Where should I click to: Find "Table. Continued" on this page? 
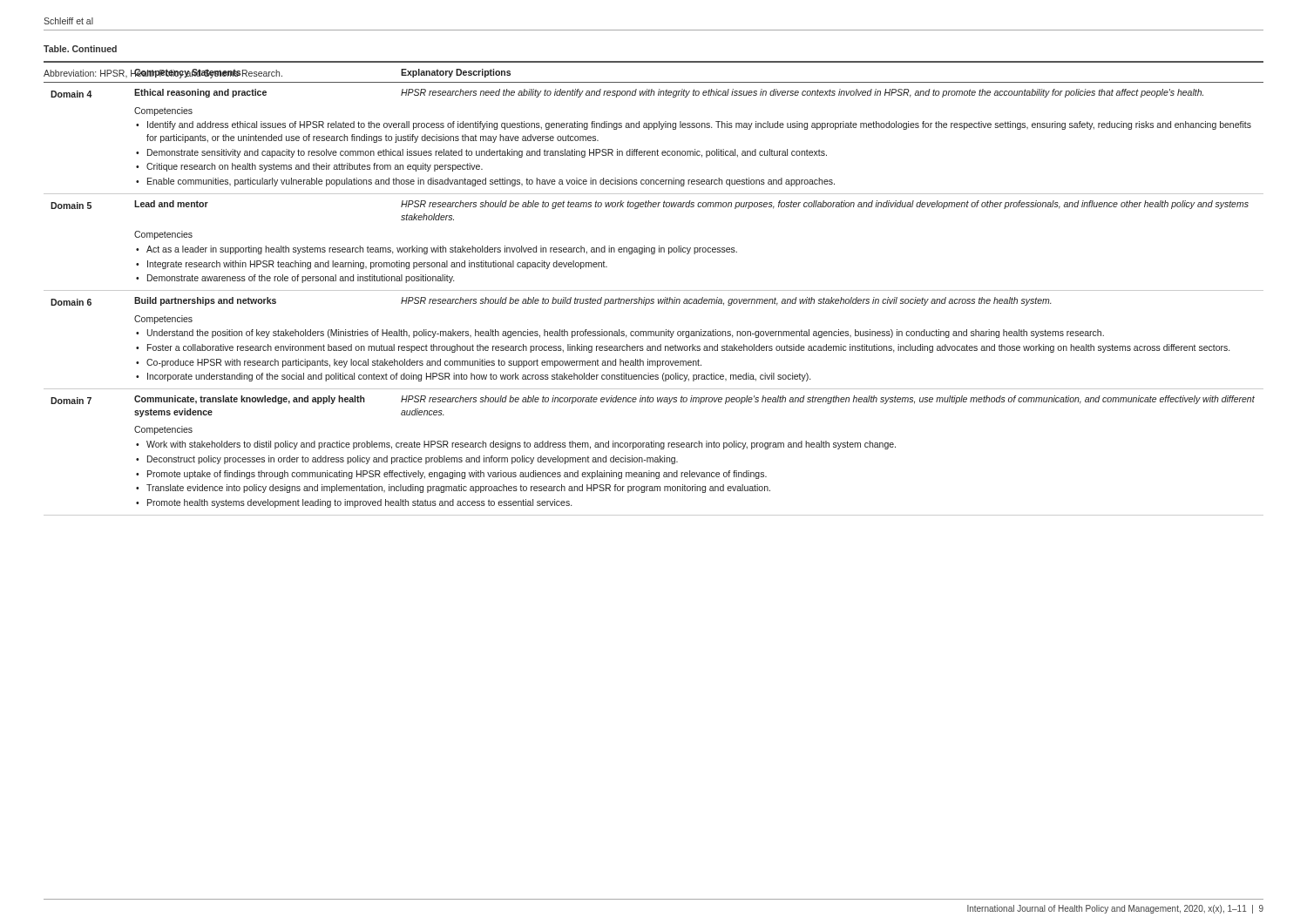pyautogui.click(x=80, y=49)
